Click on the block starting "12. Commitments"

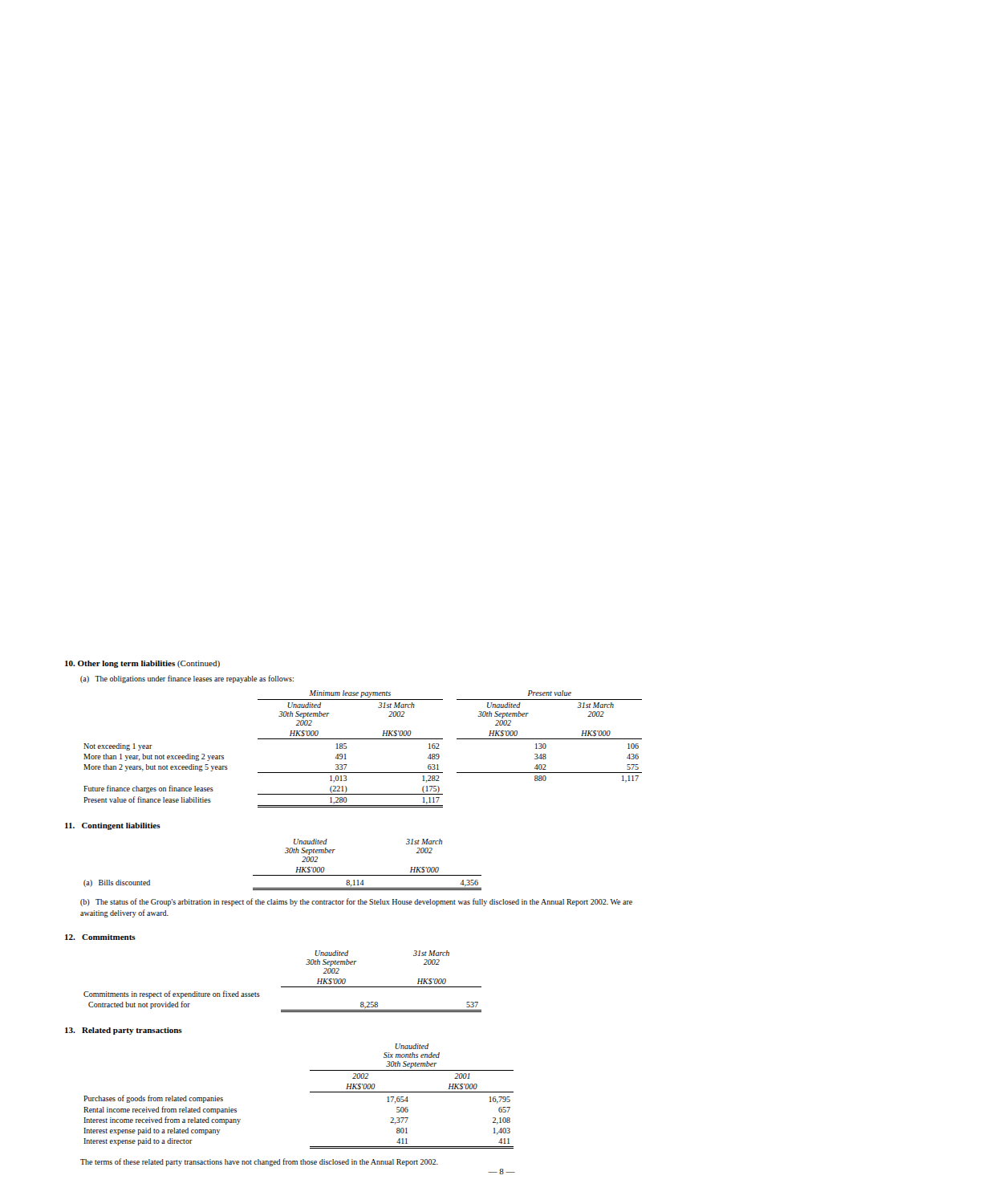tap(100, 937)
